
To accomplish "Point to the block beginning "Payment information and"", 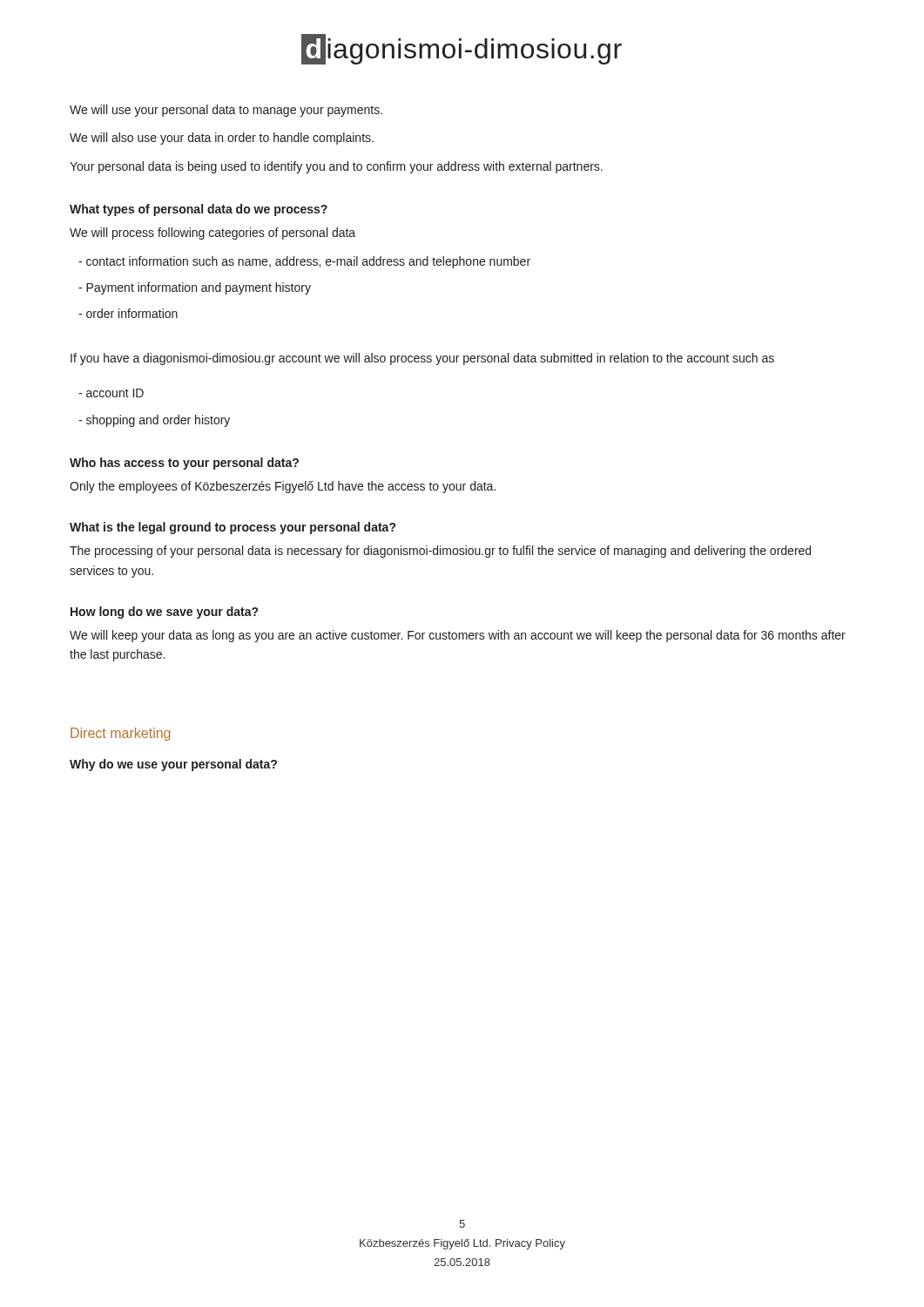I will pyautogui.click(x=195, y=287).
